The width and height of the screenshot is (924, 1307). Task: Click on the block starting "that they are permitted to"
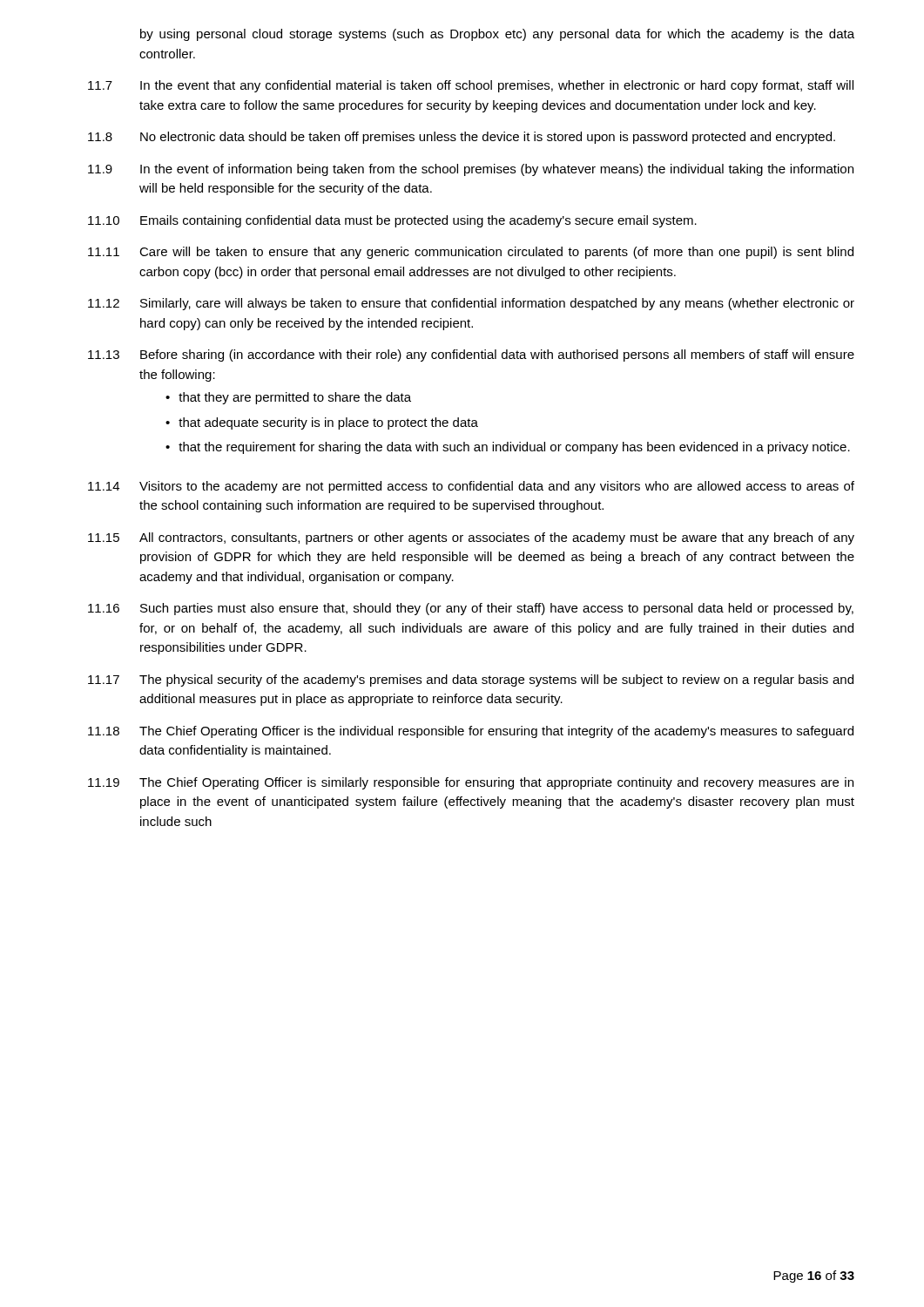(295, 397)
